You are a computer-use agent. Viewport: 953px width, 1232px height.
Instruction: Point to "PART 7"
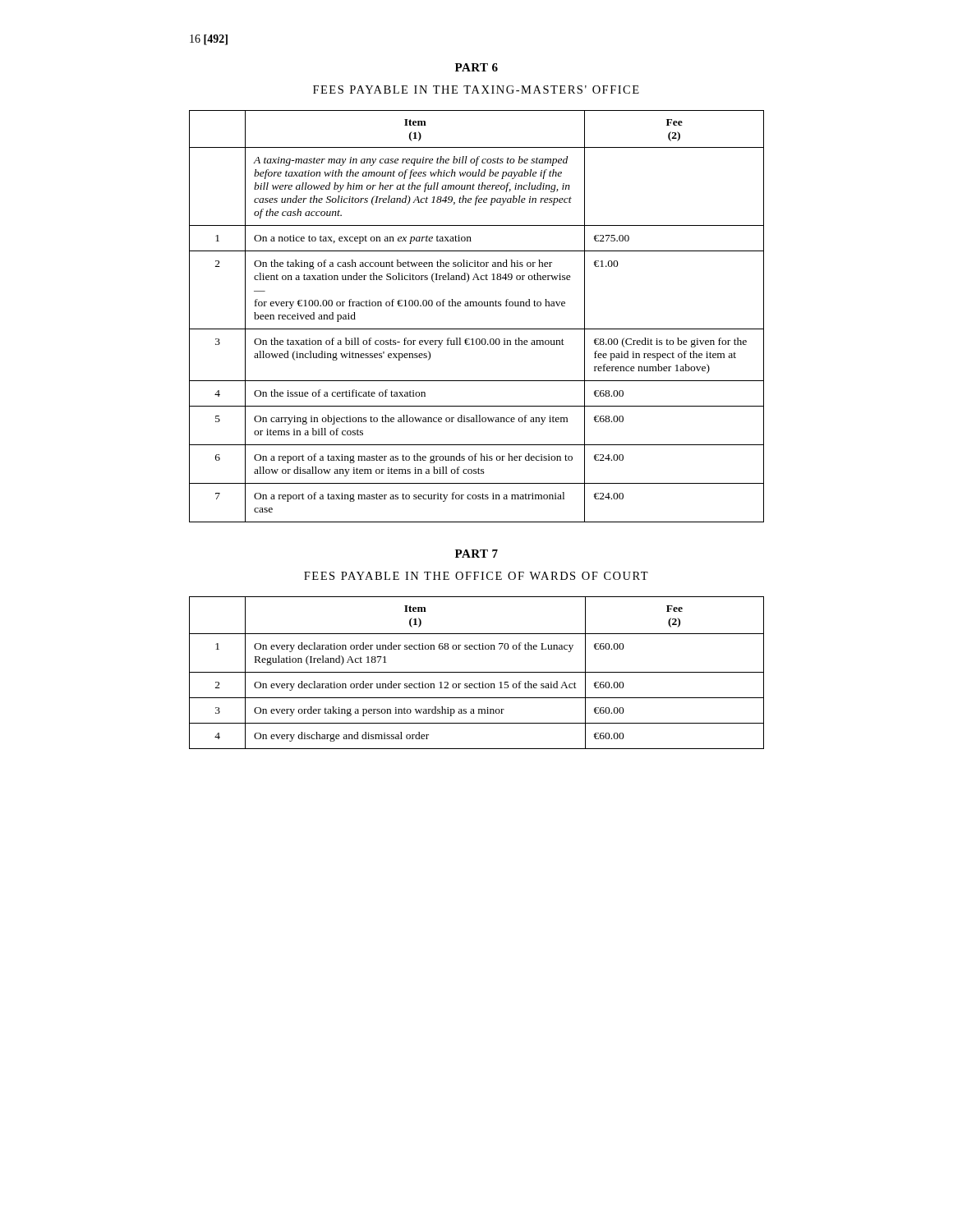(x=476, y=554)
